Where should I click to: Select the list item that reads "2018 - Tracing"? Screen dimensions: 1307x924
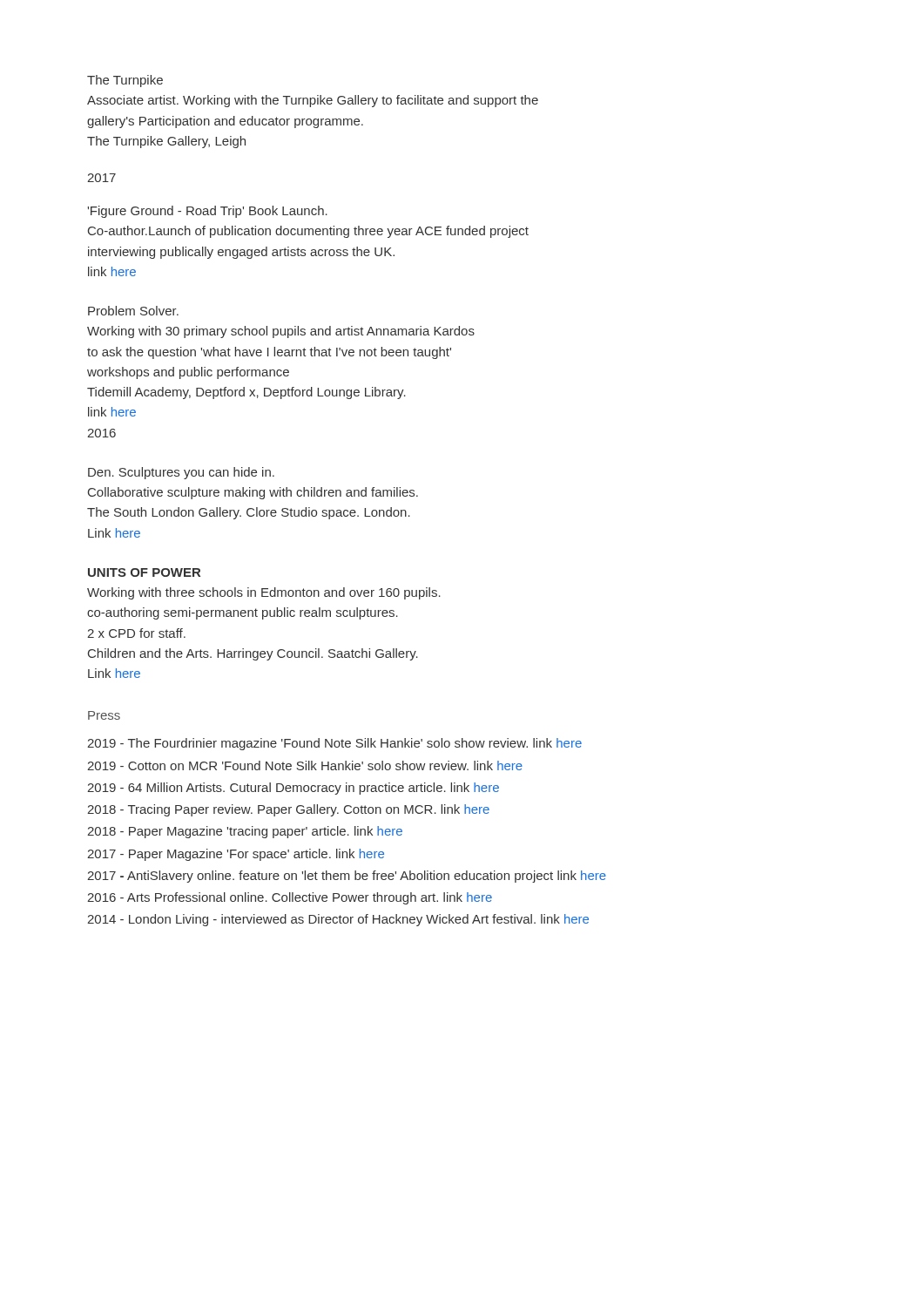pyautogui.click(x=288, y=809)
